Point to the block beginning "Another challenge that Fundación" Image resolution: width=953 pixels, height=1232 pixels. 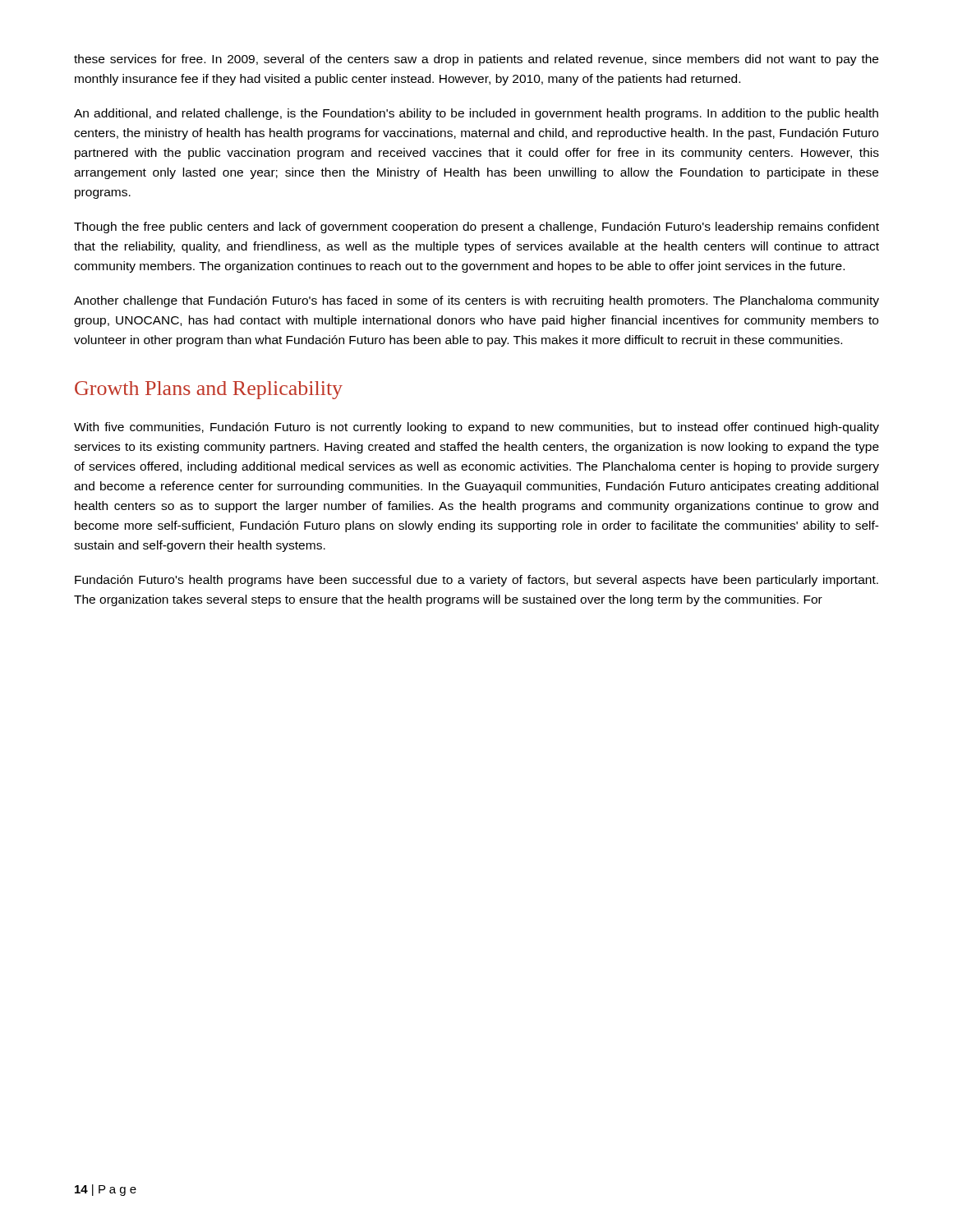coord(476,320)
